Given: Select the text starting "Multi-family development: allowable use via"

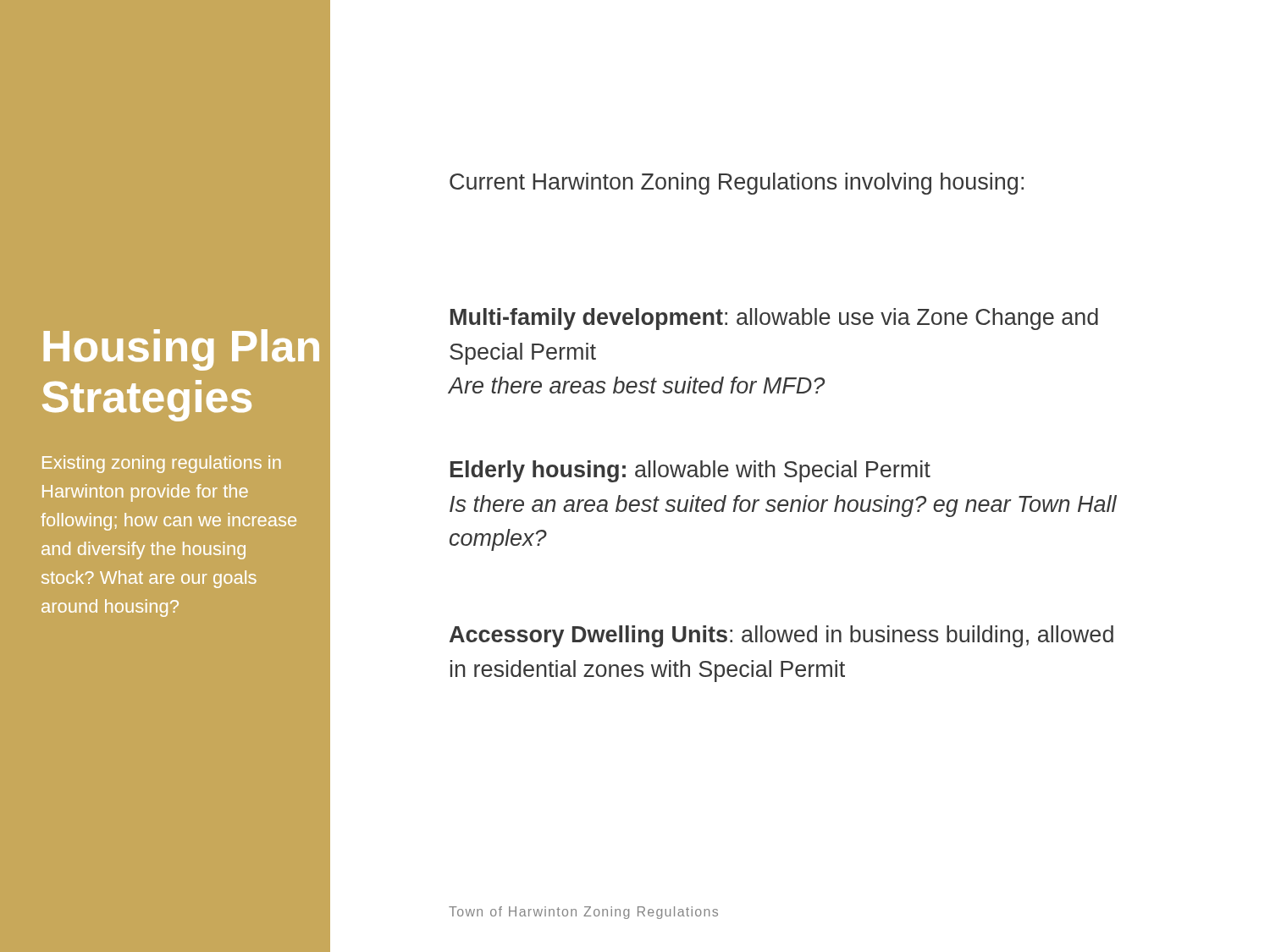Looking at the screenshot, I should coord(774,319).
